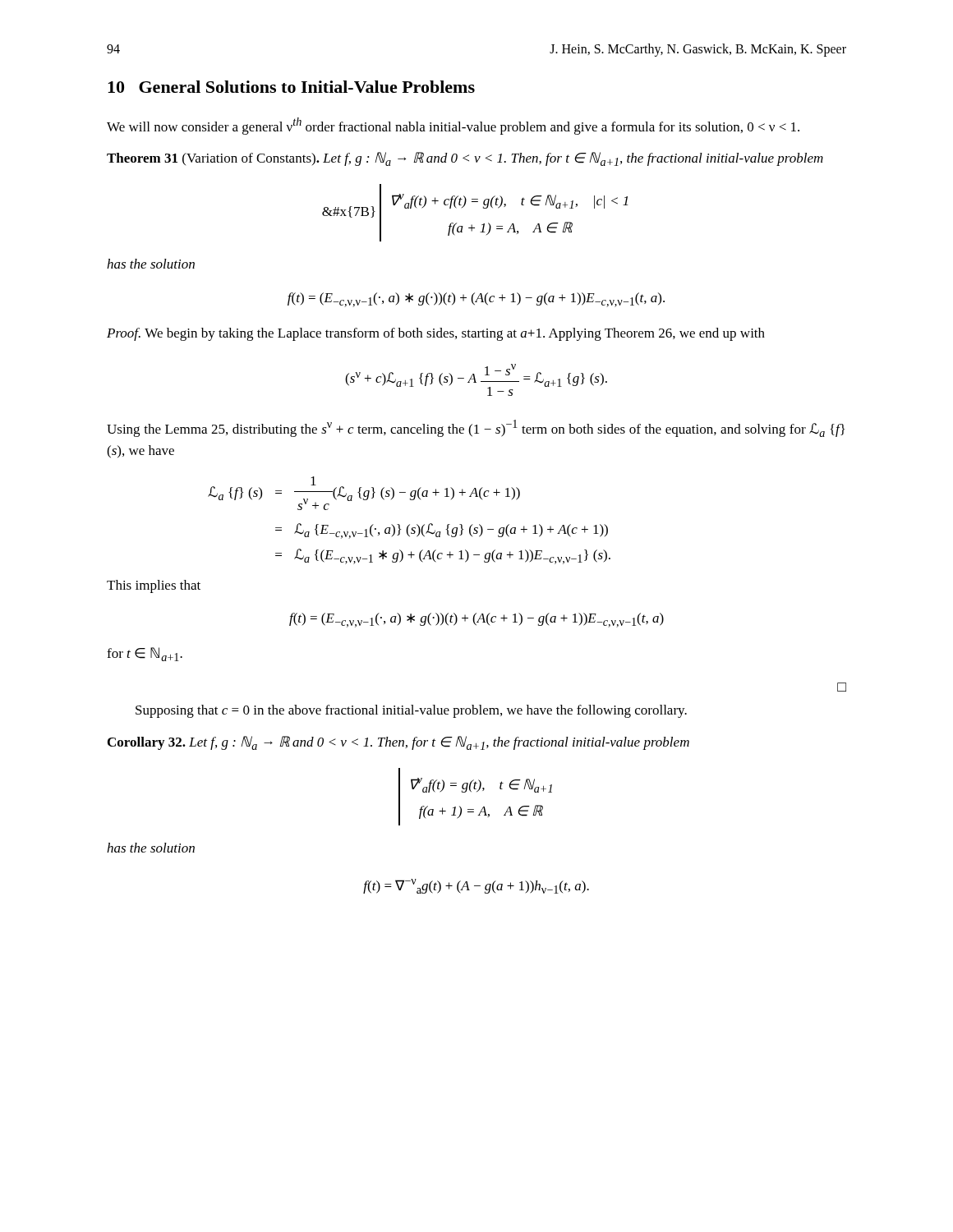The image size is (953, 1232).
Task: Find the text block containing "Theorem 31 (Variation"
Action: (476, 160)
